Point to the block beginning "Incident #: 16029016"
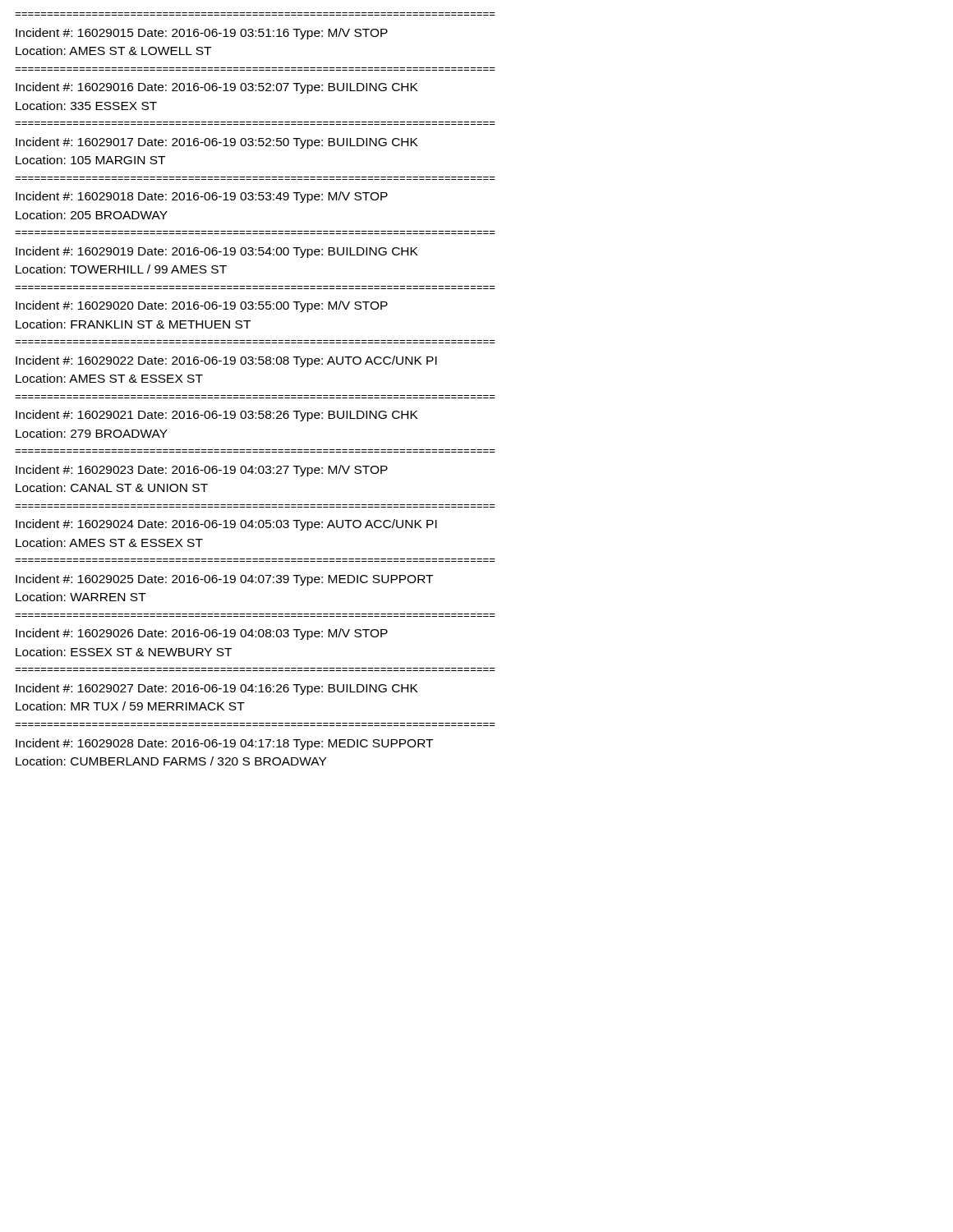The image size is (953, 1232). [x=216, y=96]
